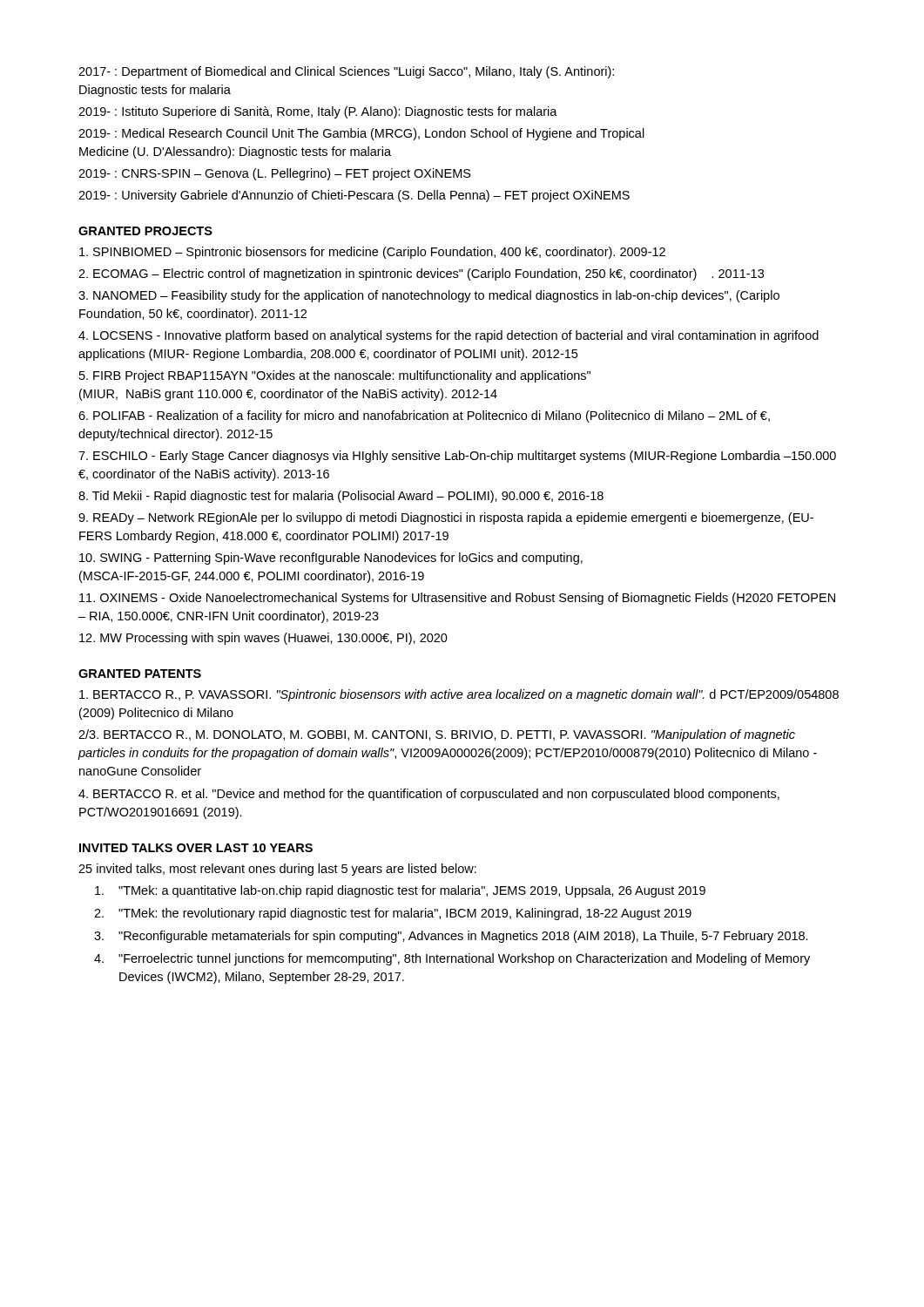This screenshot has height=1307, width=924.
Task: Locate the passage starting "2/3. BERTACCO R., M. DONOLATO, M."
Action: click(x=448, y=753)
